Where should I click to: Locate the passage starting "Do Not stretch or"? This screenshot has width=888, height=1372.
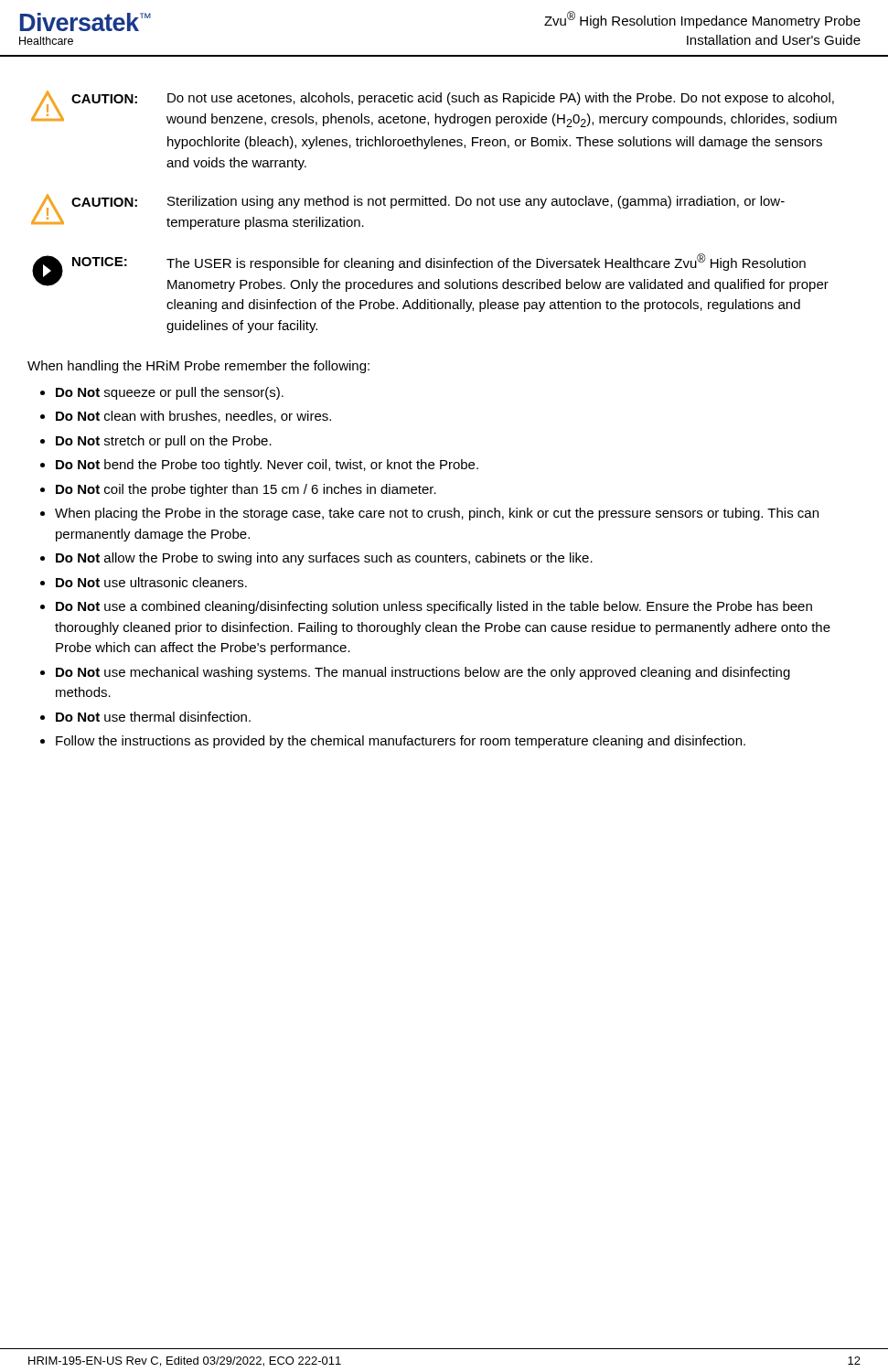(x=164, y=440)
